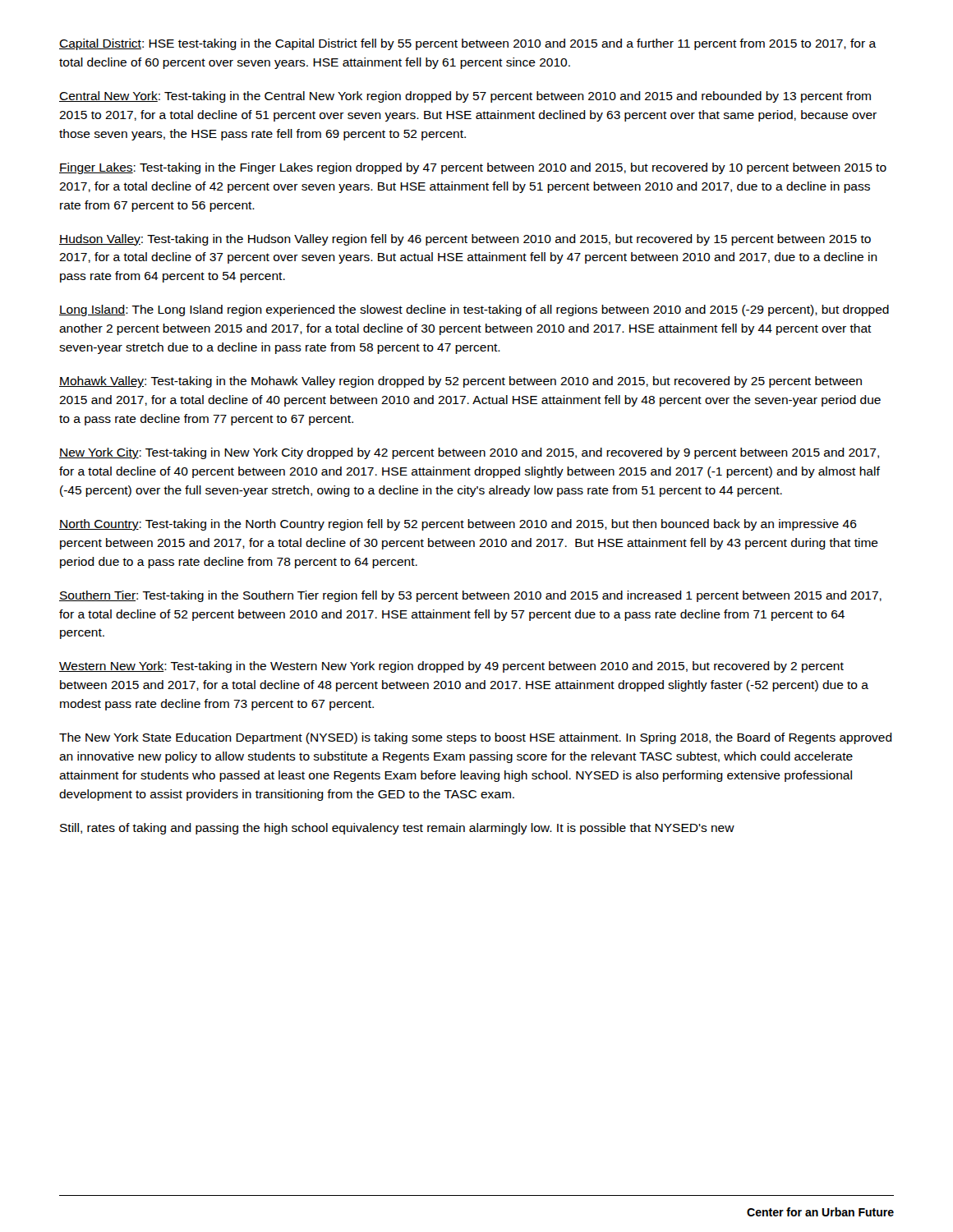Select the text block with the text "North Country: Test-taking in"

point(469,542)
